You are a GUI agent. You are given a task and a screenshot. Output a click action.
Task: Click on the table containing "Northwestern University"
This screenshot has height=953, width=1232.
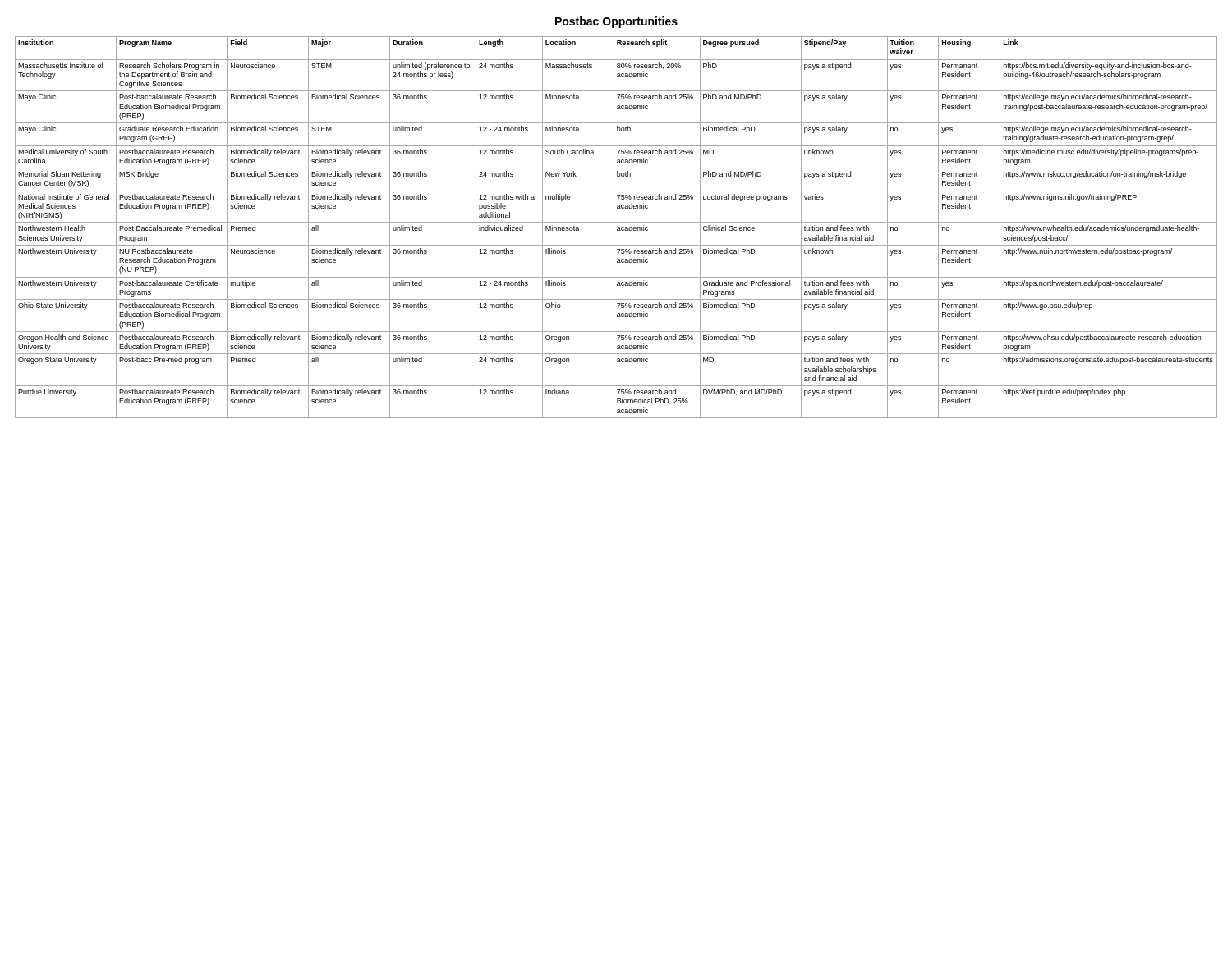coord(616,227)
